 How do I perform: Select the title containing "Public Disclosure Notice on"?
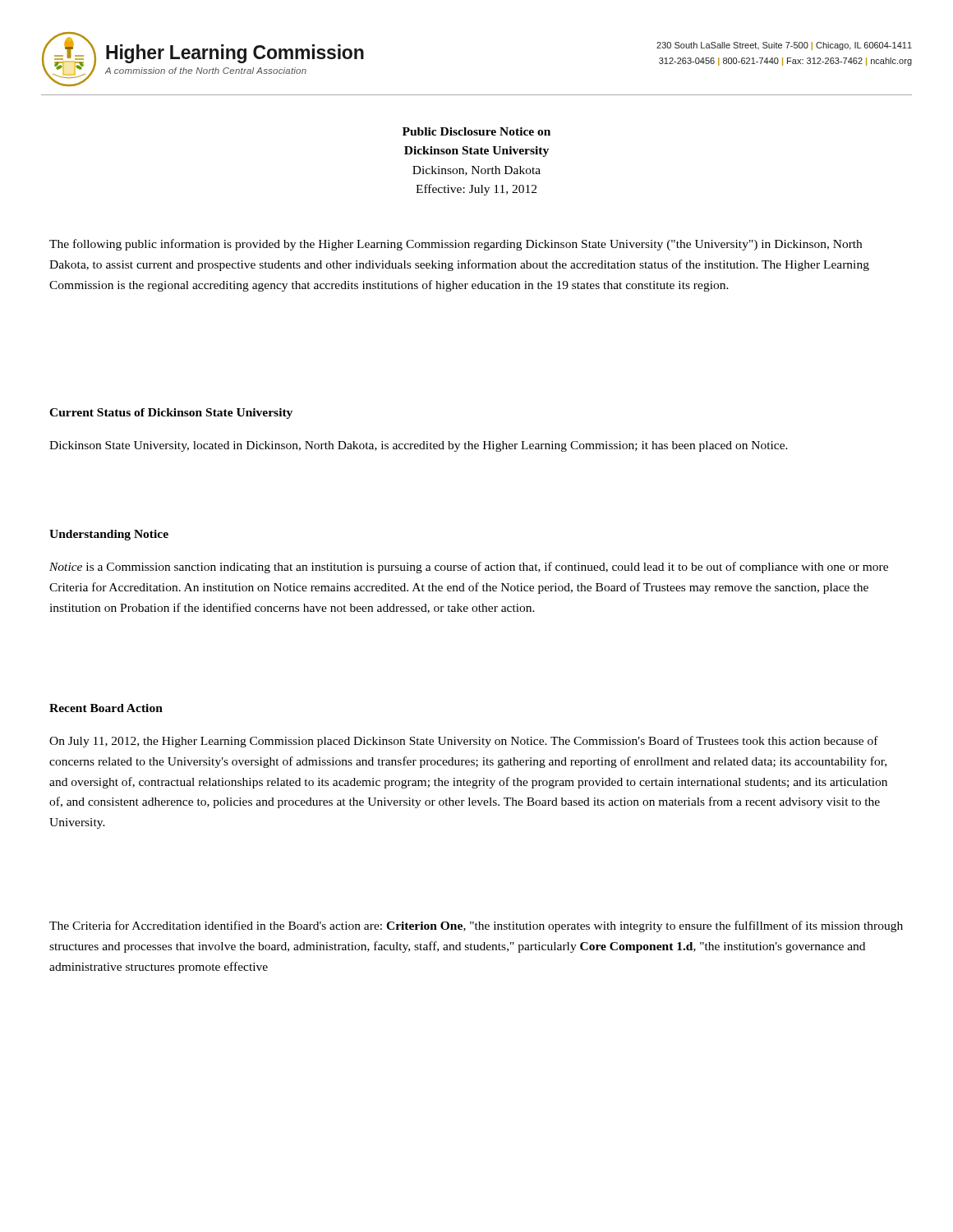(476, 160)
